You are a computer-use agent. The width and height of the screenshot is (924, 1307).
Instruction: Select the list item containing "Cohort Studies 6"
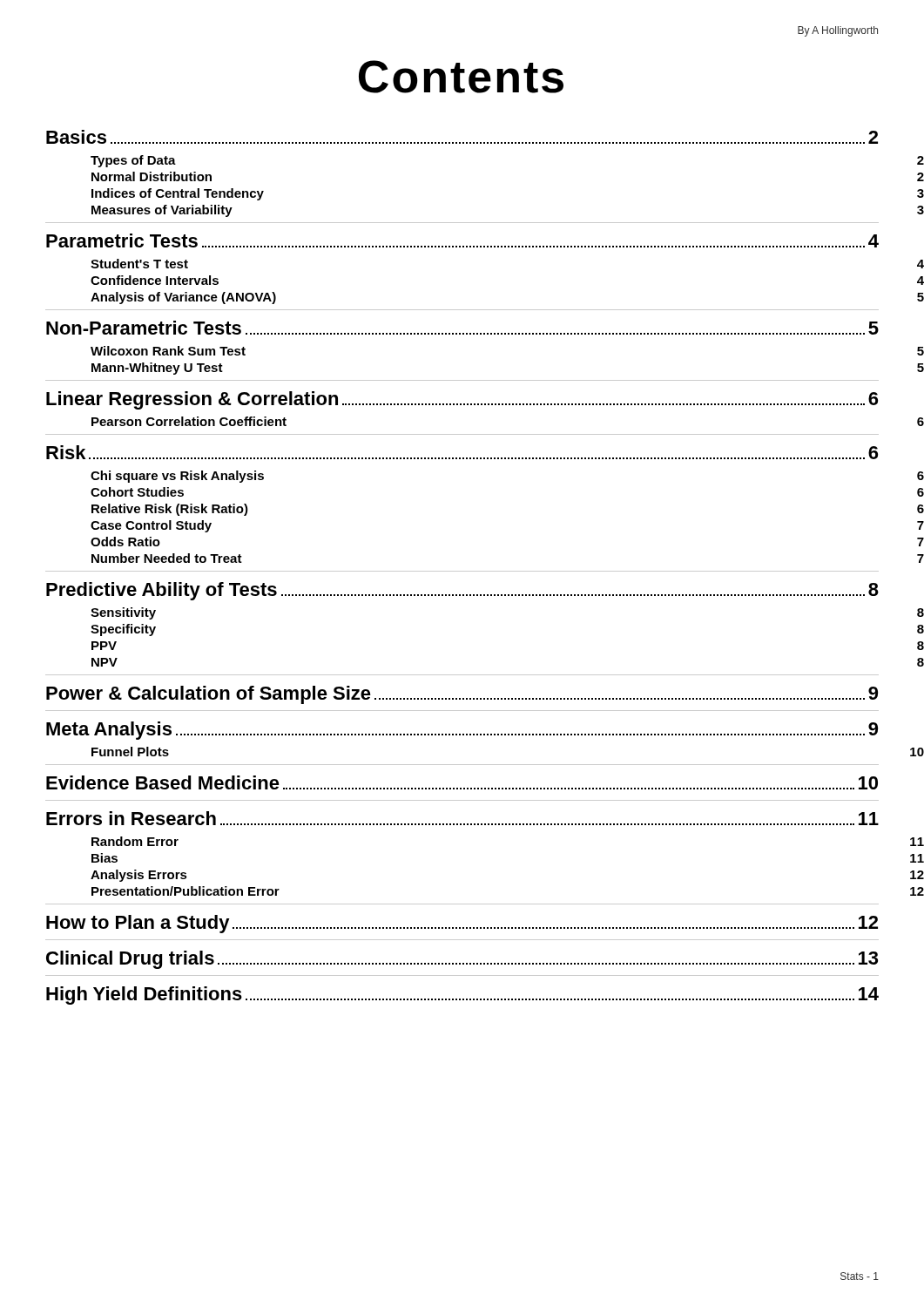point(143,492)
